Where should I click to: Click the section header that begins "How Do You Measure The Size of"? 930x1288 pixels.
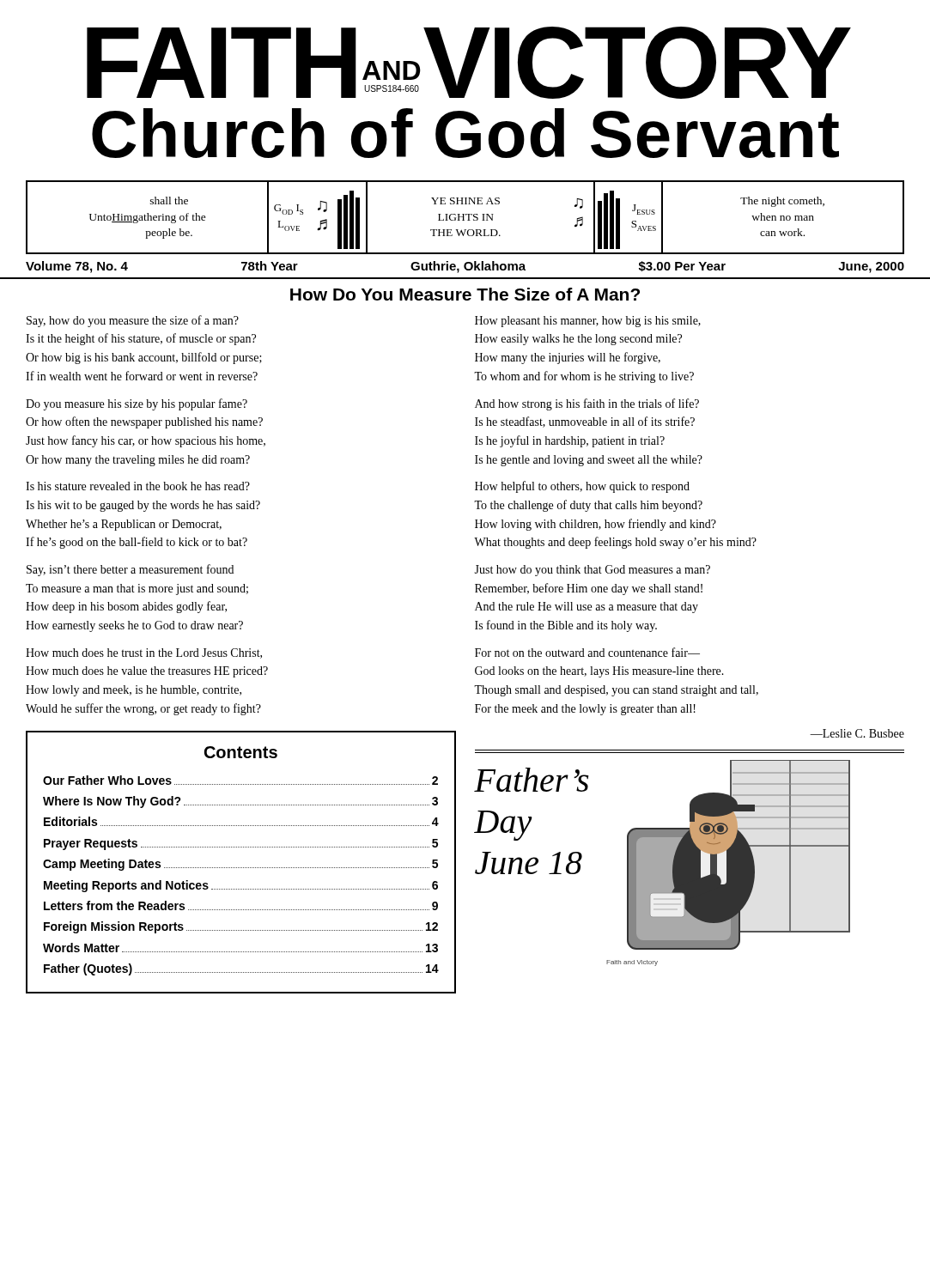465,294
